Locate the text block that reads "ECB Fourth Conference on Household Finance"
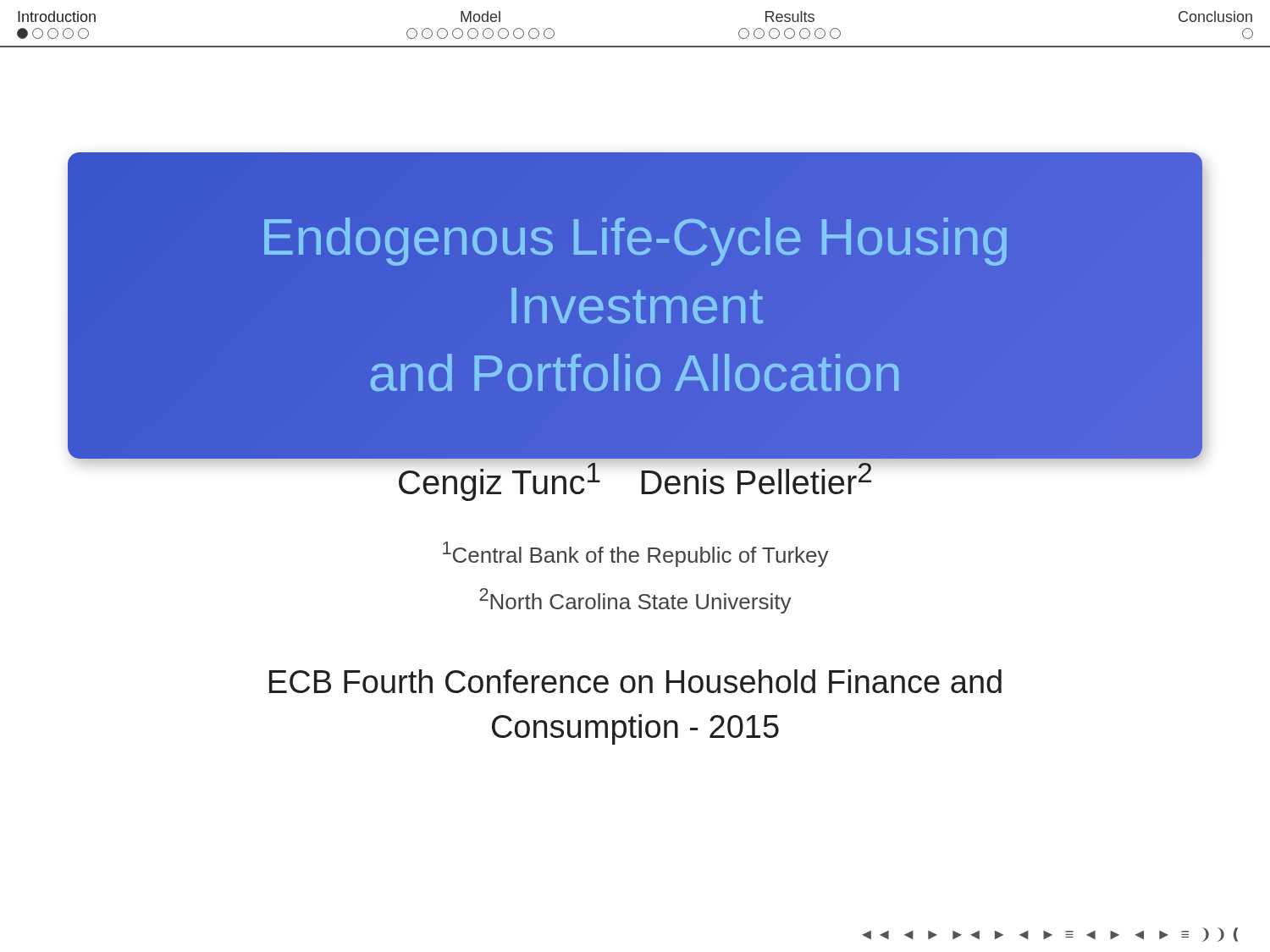 click(635, 705)
